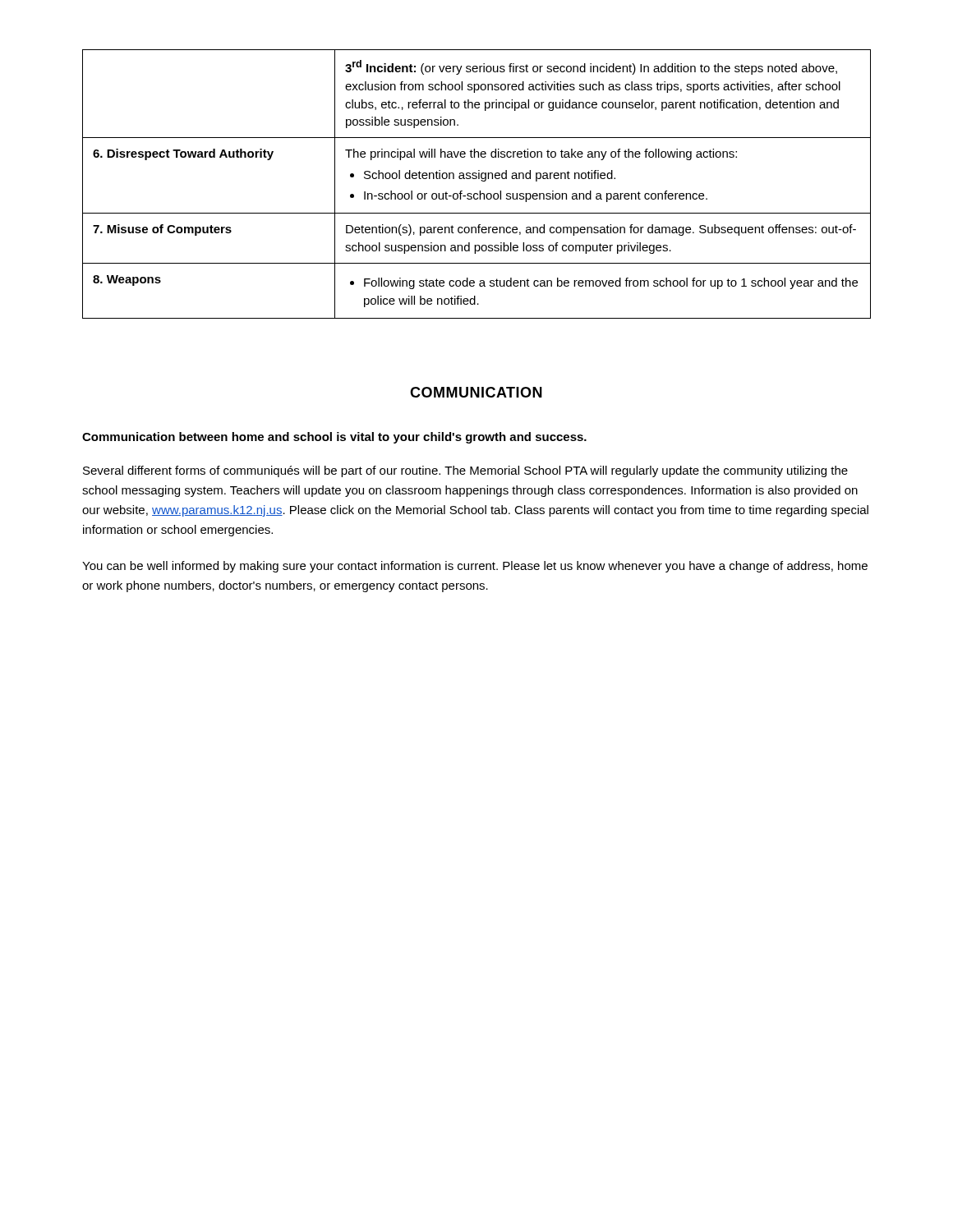Locate the table with the text "6. Disrespect Toward"

click(x=476, y=184)
